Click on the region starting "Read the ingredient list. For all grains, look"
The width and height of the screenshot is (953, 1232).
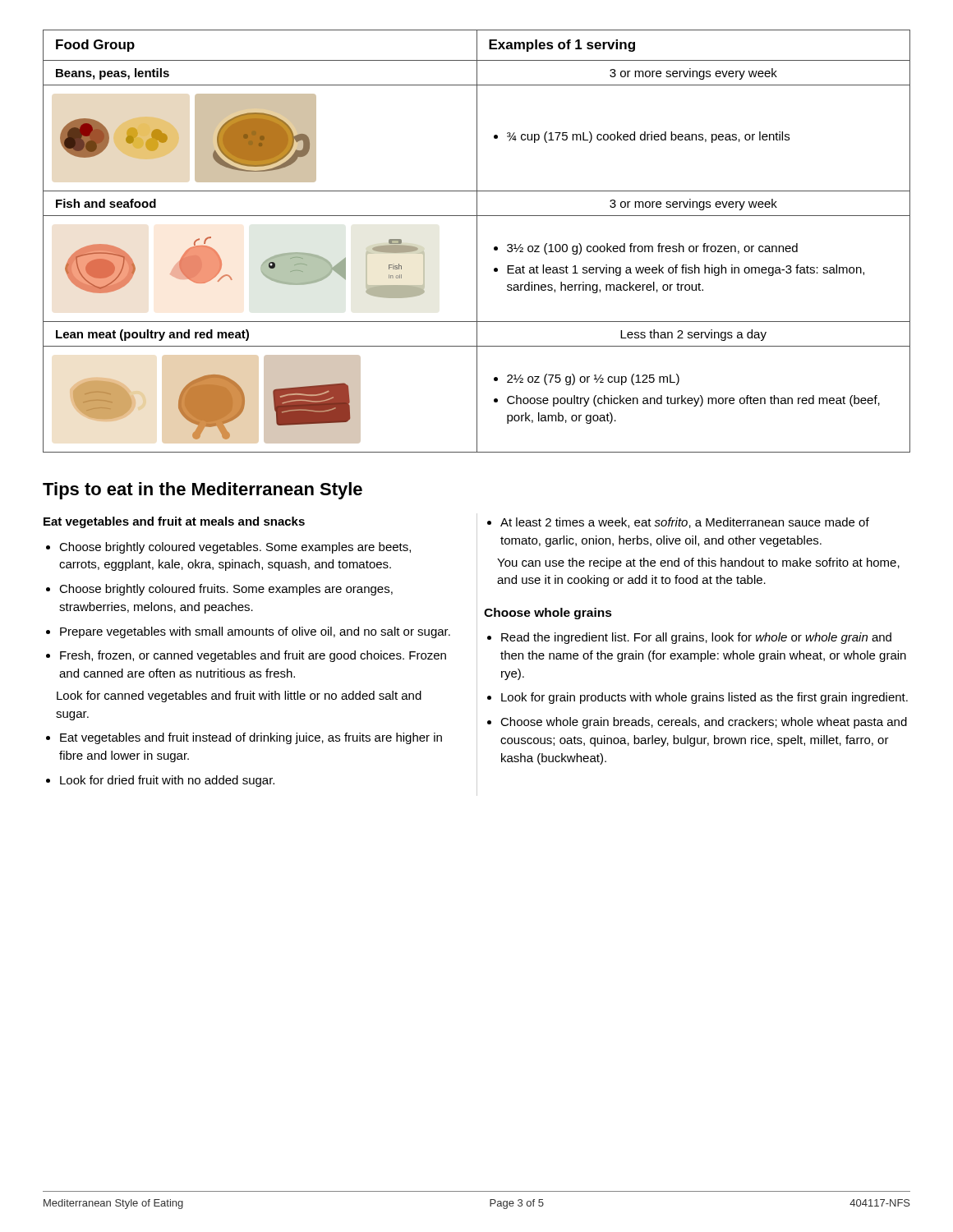click(x=703, y=655)
